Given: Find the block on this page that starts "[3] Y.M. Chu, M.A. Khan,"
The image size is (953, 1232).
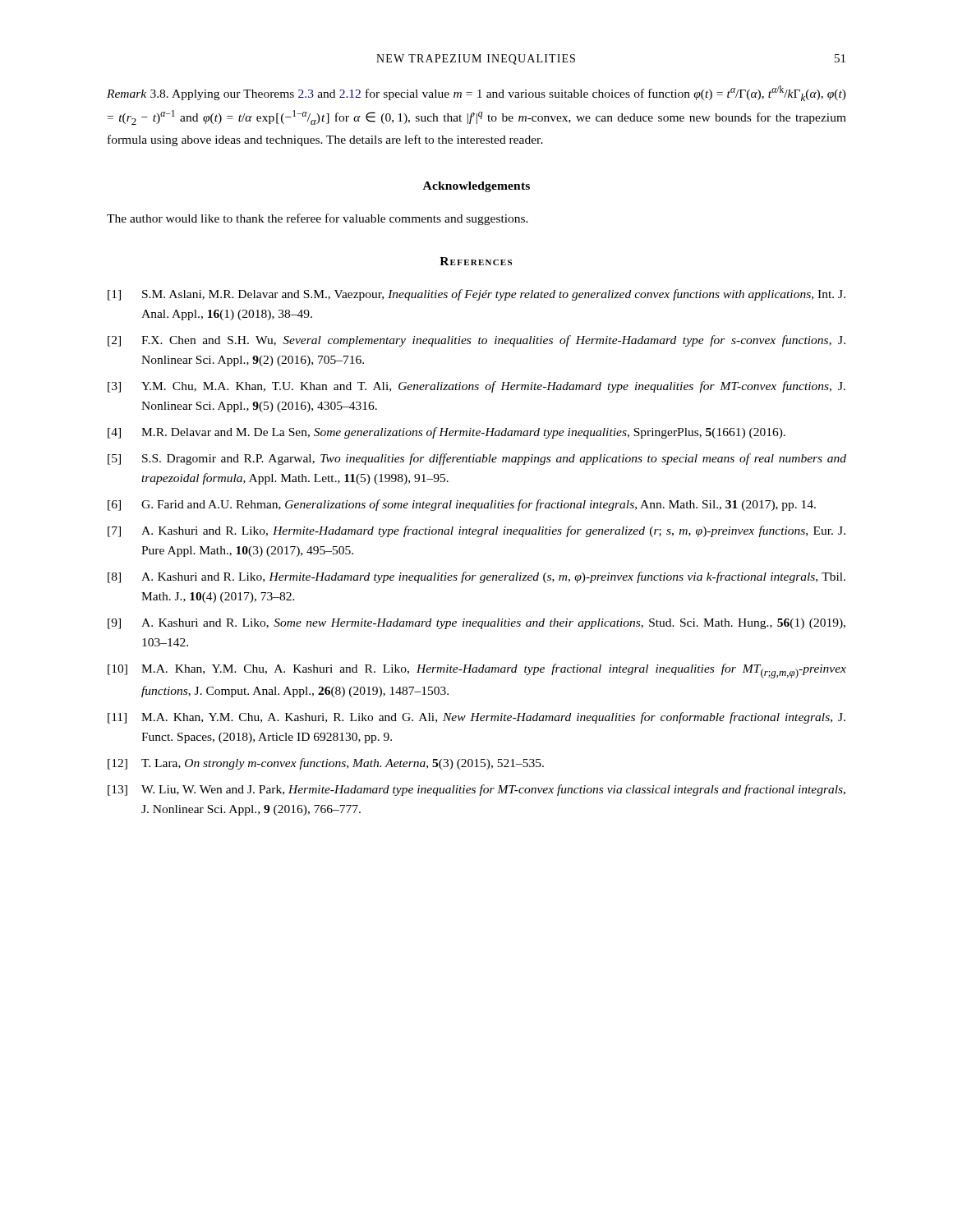Looking at the screenshot, I should [x=476, y=396].
